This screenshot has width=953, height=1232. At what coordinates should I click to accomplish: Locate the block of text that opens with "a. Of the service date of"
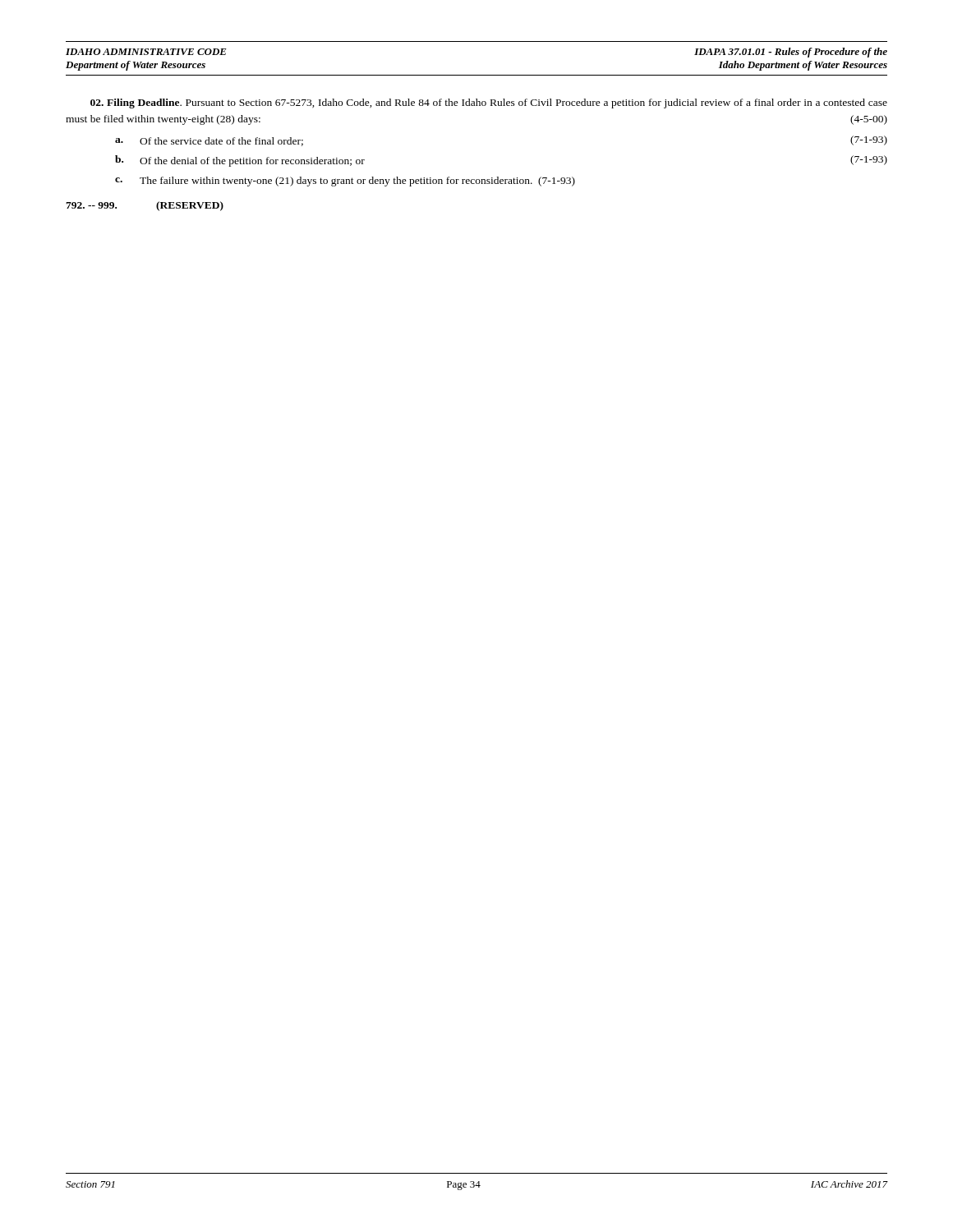coord(219,141)
